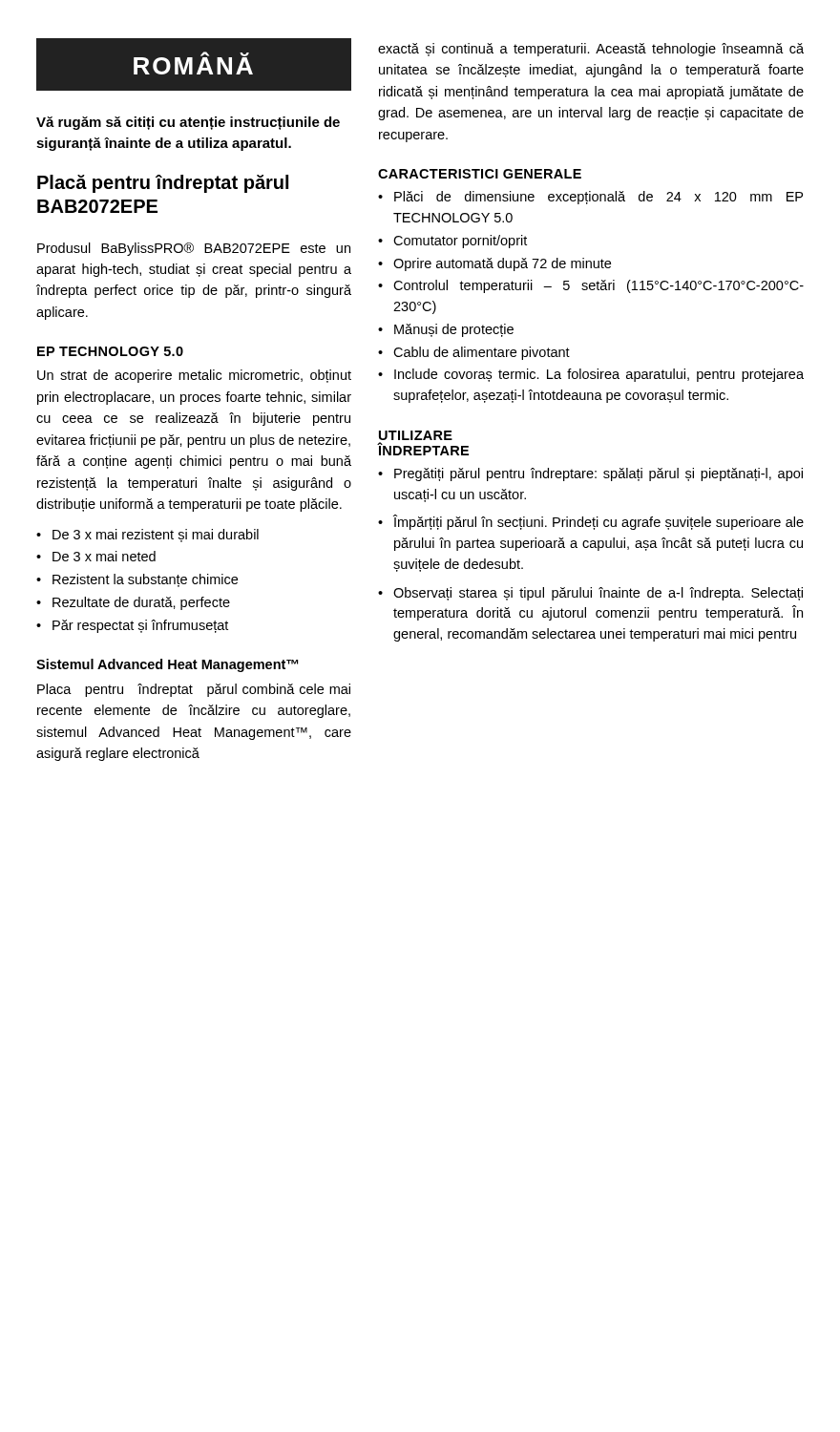Locate the list item that reads "•Împărțiți părul în secțiuni. Prindeți cu agrafe șuvițele"
This screenshot has width=840, height=1432.
click(591, 544)
